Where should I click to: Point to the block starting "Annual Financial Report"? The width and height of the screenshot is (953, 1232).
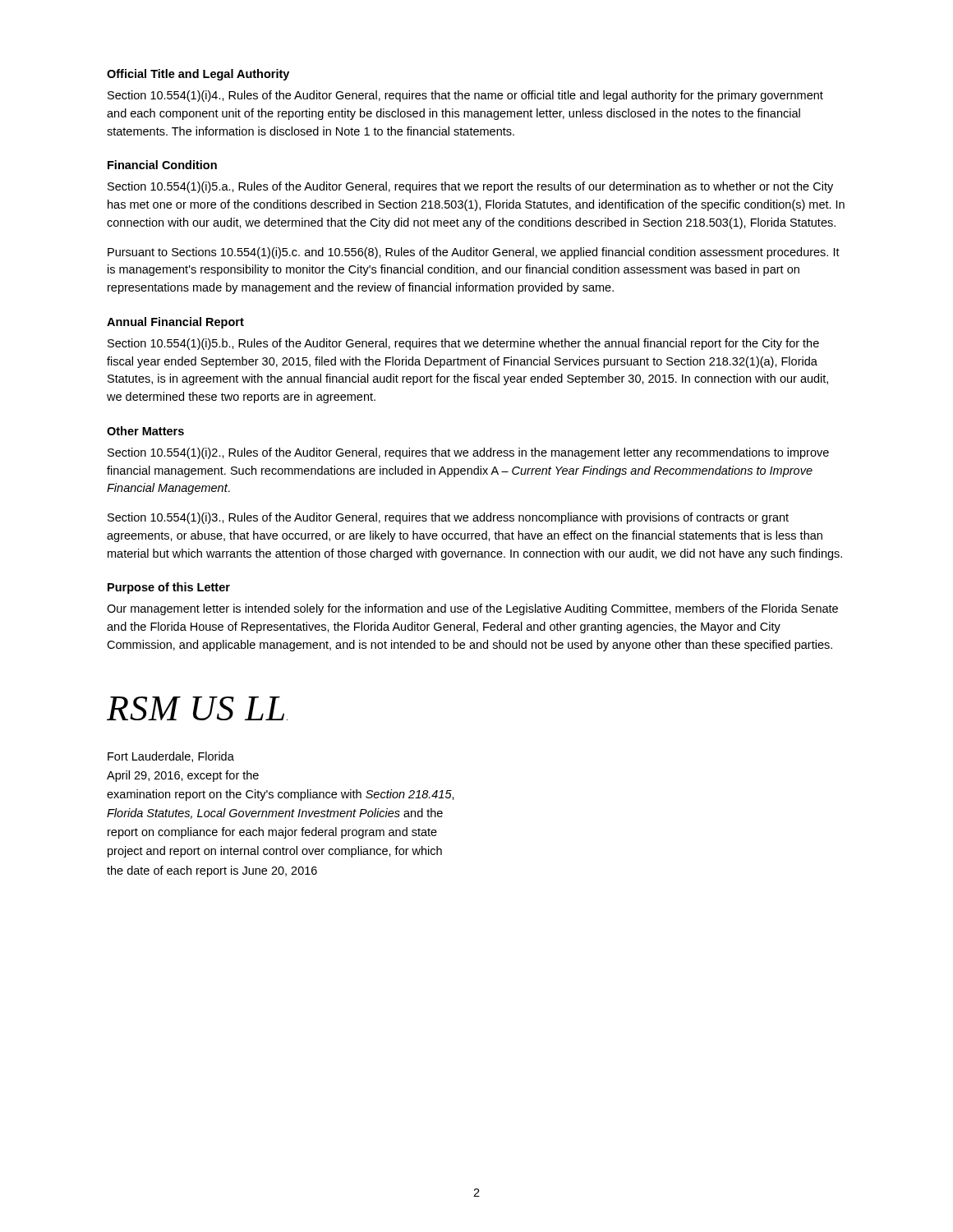[175, 322]
